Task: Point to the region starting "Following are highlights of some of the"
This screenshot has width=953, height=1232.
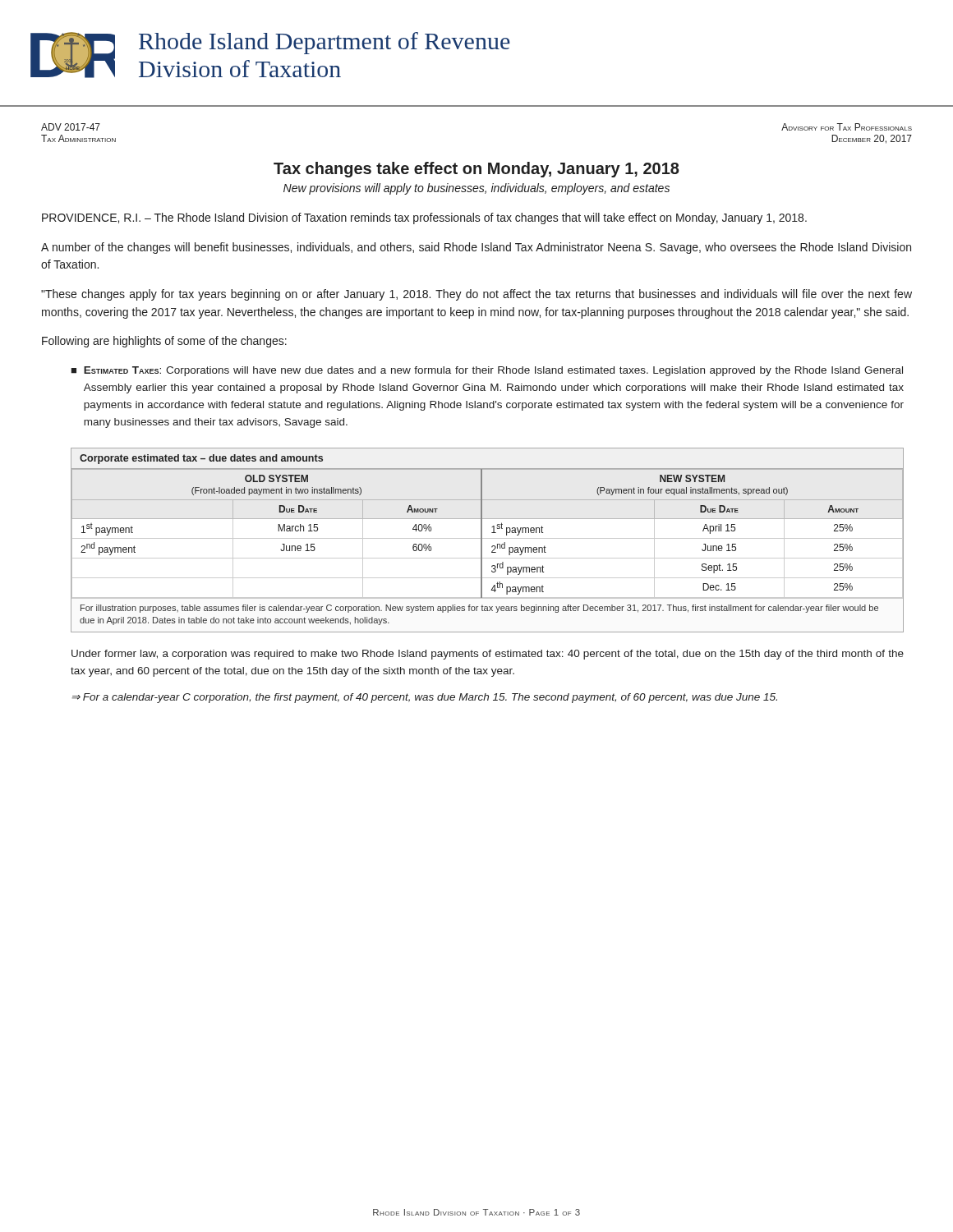Action: pos(164,341)
